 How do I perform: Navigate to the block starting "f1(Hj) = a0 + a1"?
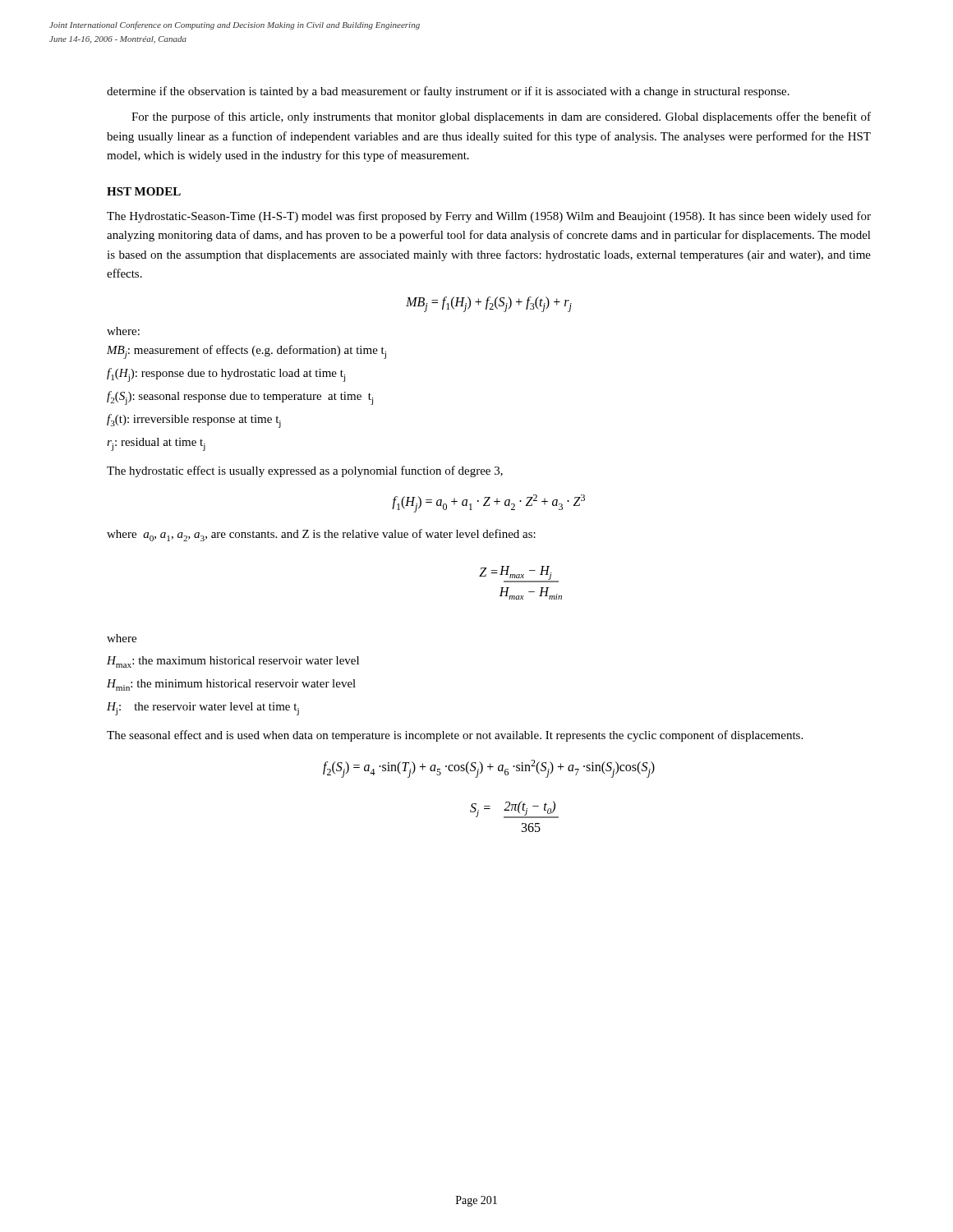pos(489,502)
